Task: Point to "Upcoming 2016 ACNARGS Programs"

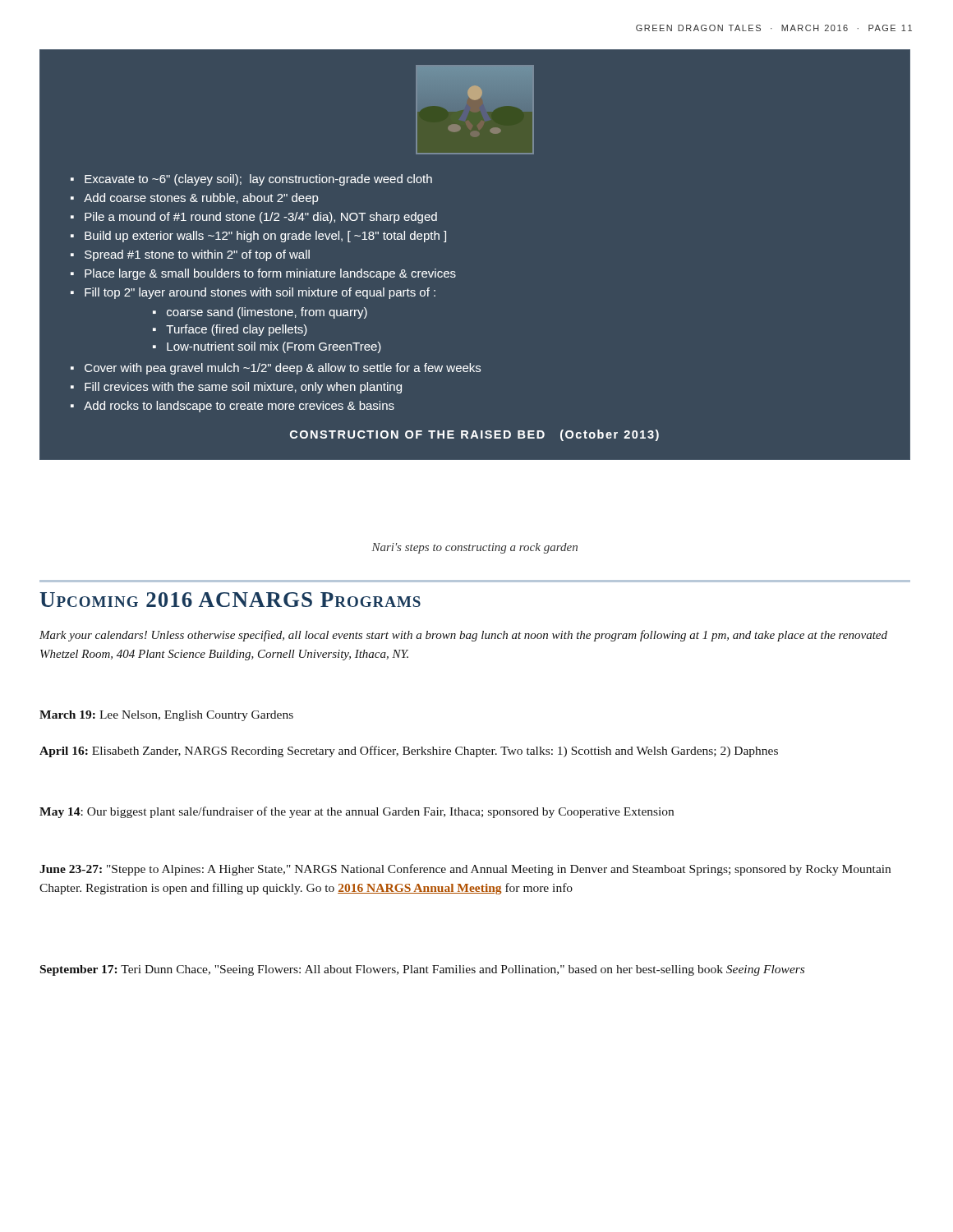Action: coord(231,600)
